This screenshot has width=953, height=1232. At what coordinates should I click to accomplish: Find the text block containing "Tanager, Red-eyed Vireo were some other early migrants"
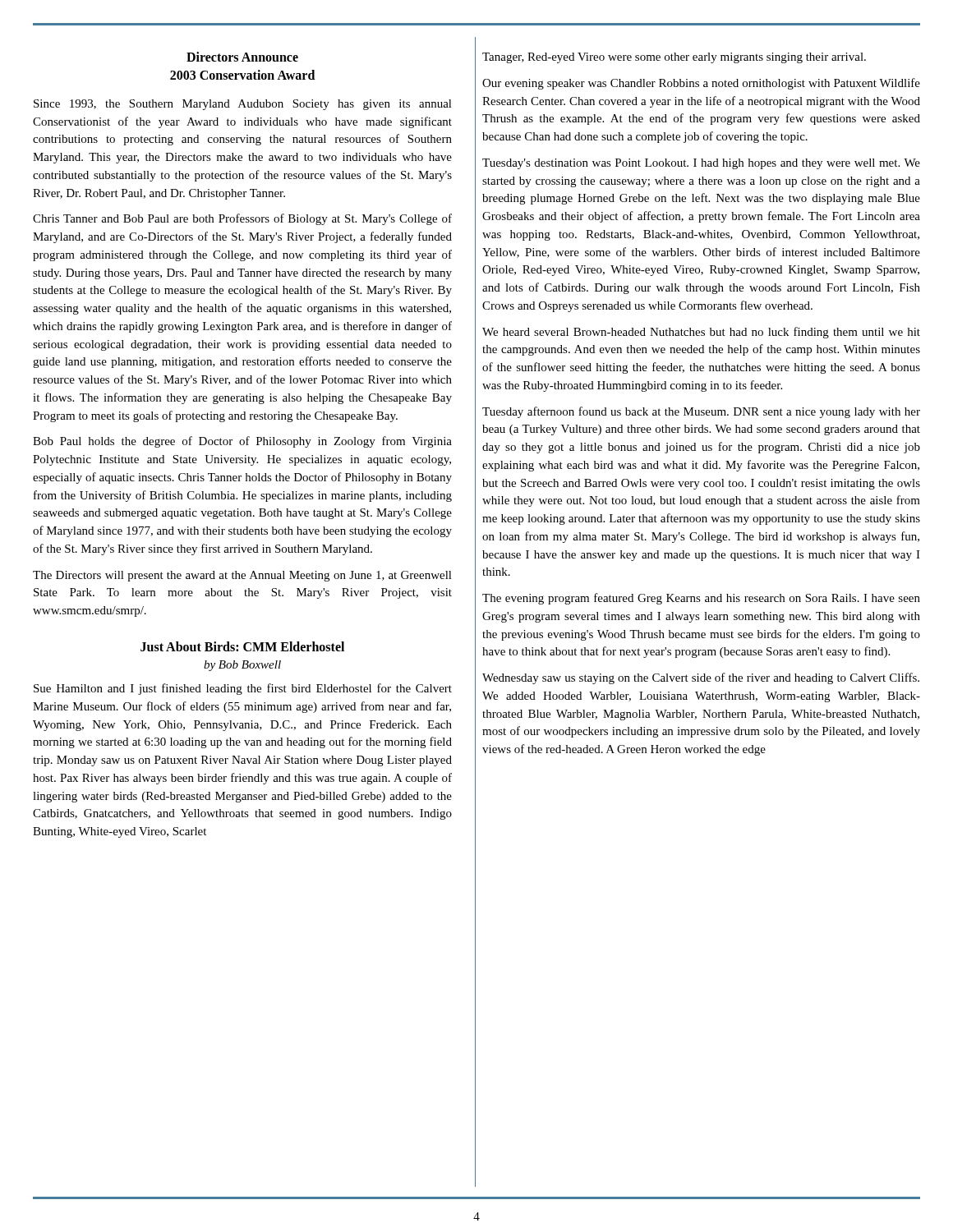click(x=701, y=57)
